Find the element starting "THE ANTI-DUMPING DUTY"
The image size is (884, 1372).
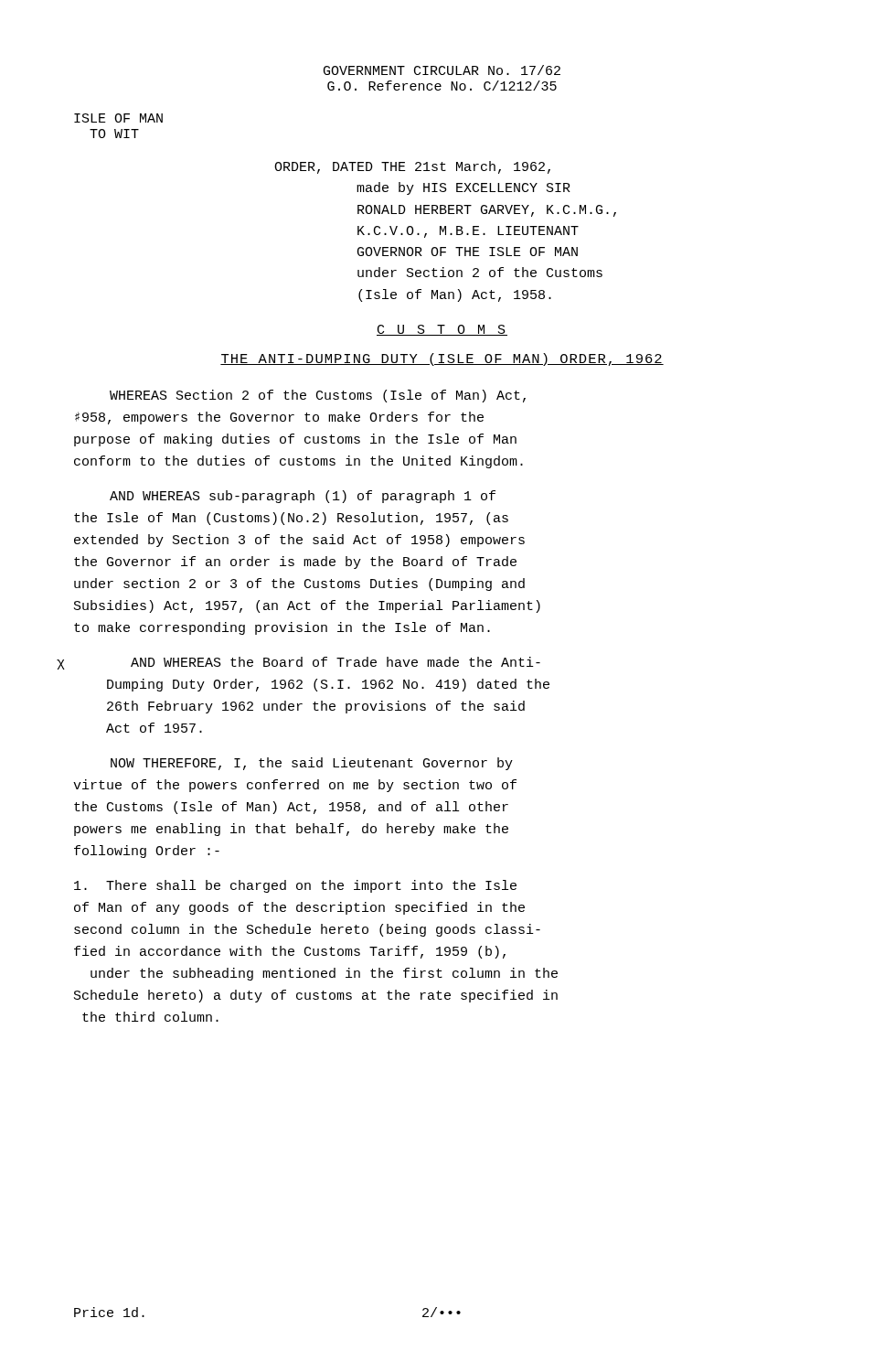pos(442,359)
